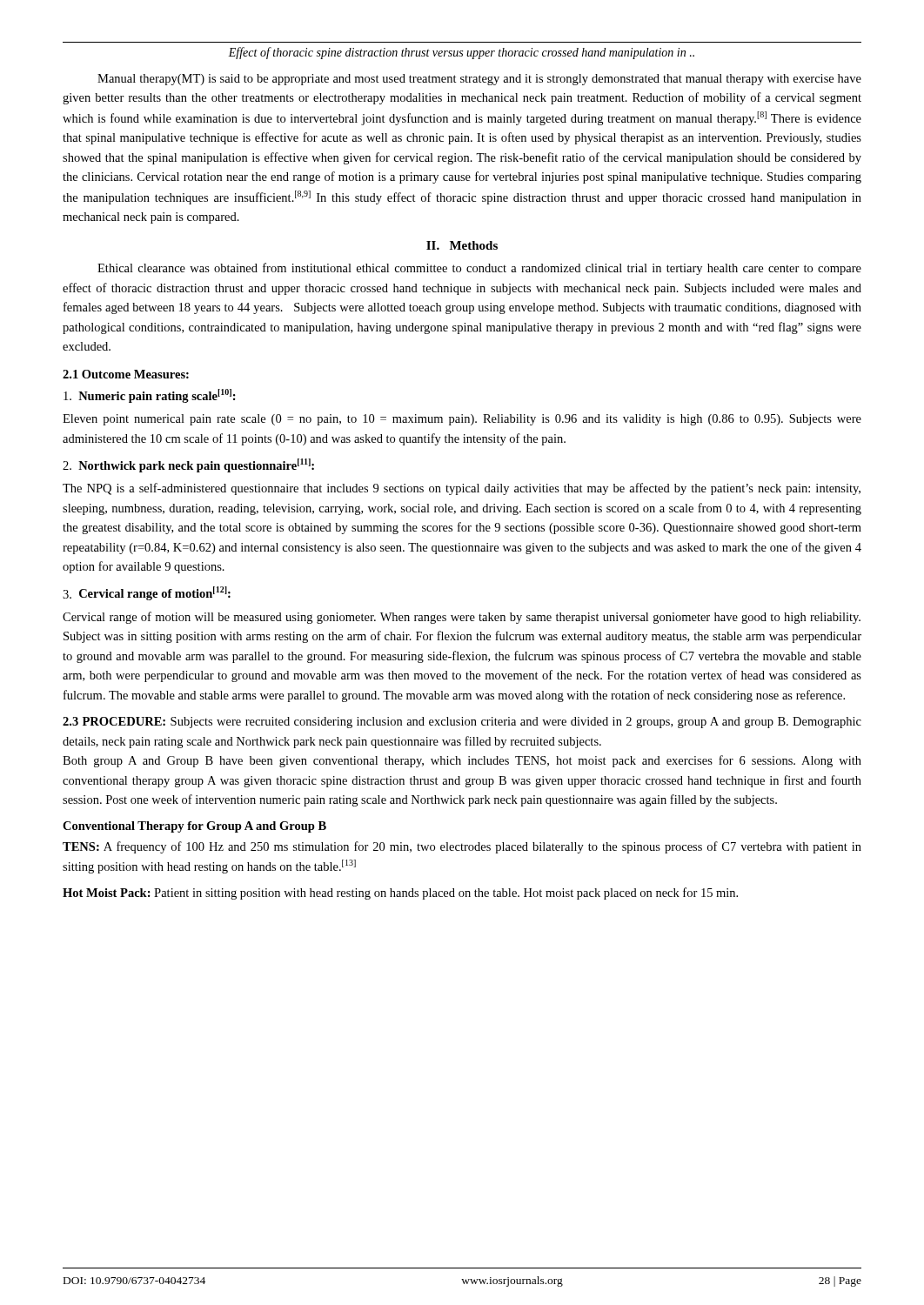This screenshot has width=924, height=1305.
Task: Locate the text block starting "3 PROCEDURE: Subjects"
Action: coord(462,761)
